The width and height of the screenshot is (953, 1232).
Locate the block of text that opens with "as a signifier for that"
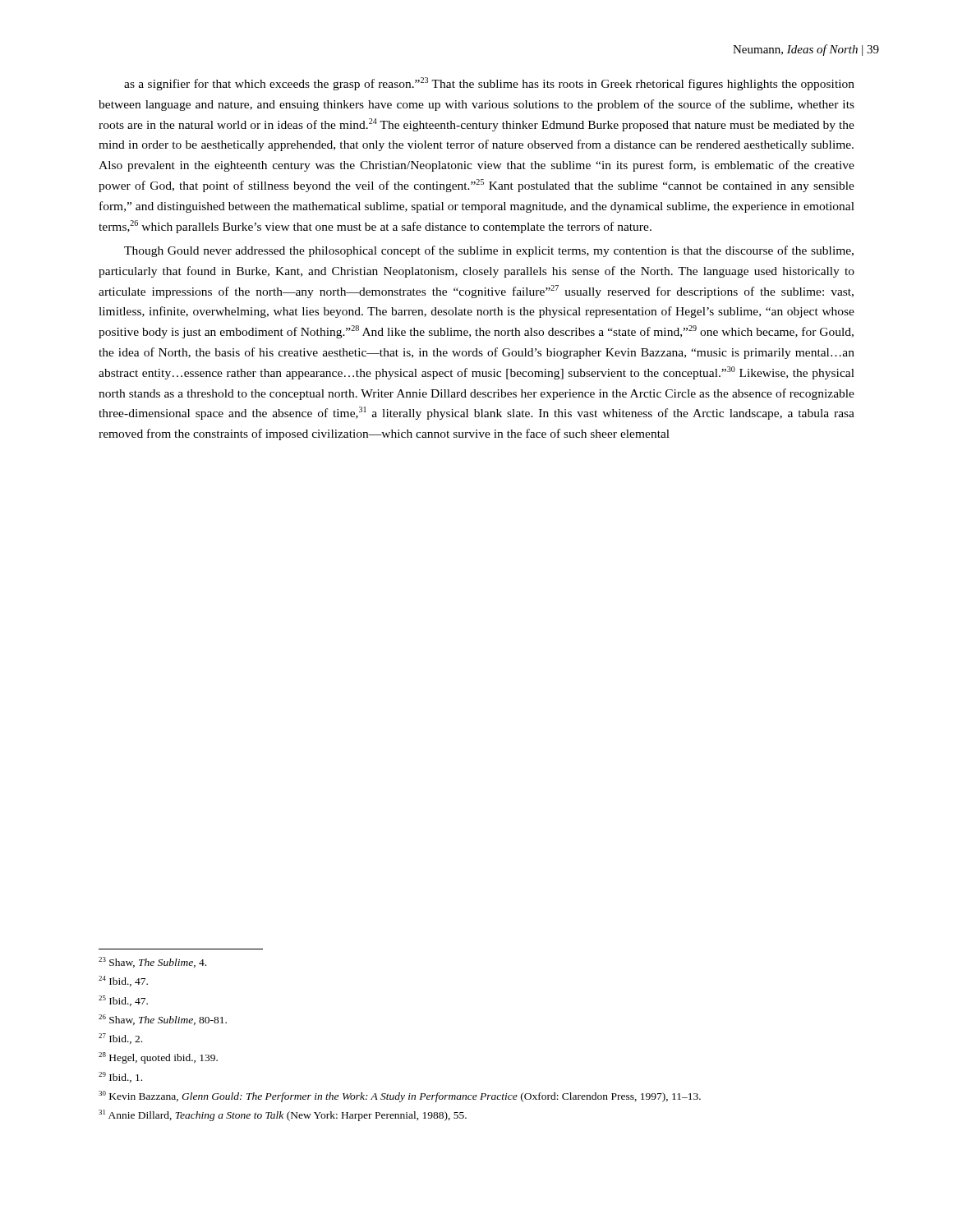[476, 259]
